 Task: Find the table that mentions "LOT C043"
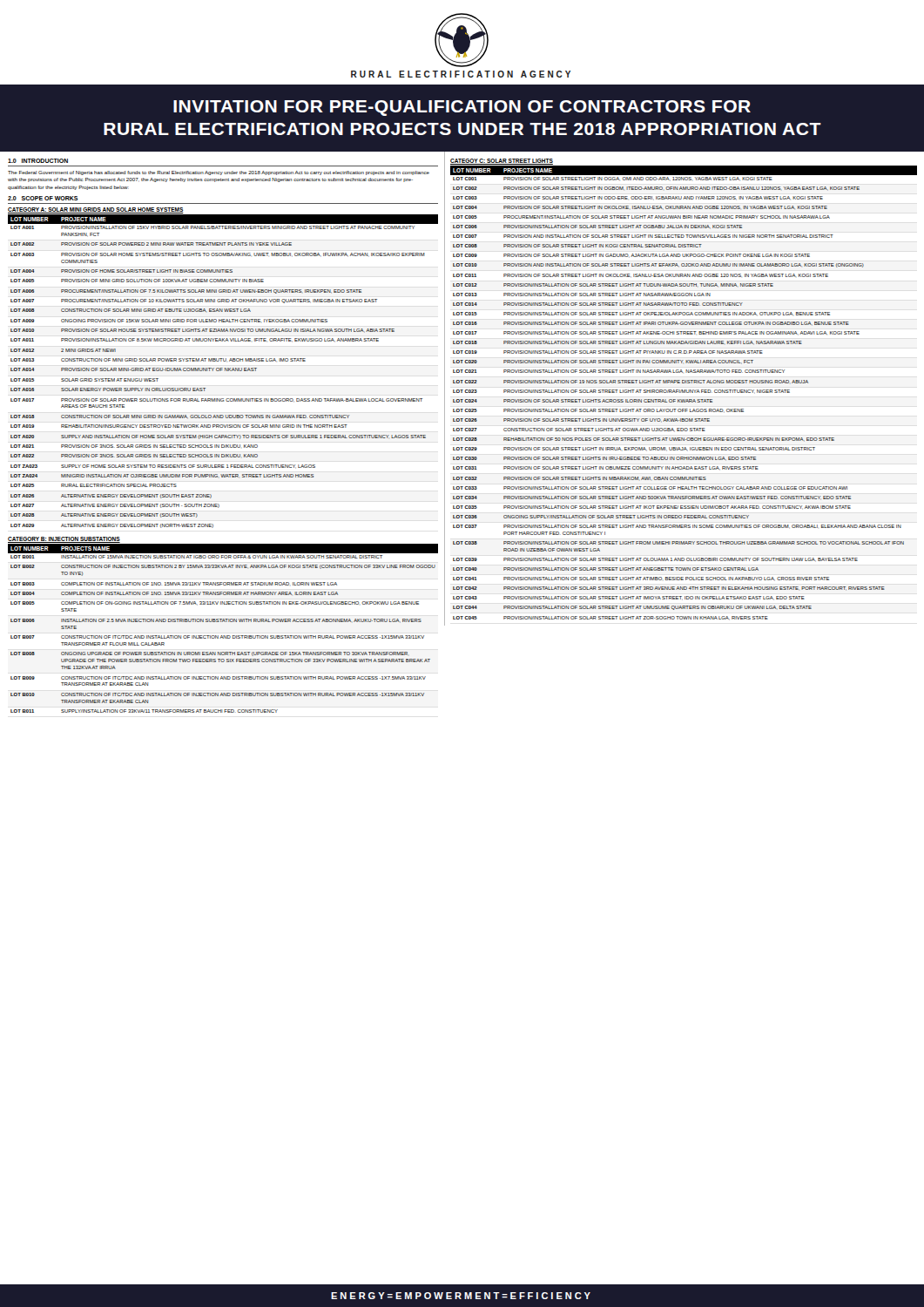click(x=684, y=394)
